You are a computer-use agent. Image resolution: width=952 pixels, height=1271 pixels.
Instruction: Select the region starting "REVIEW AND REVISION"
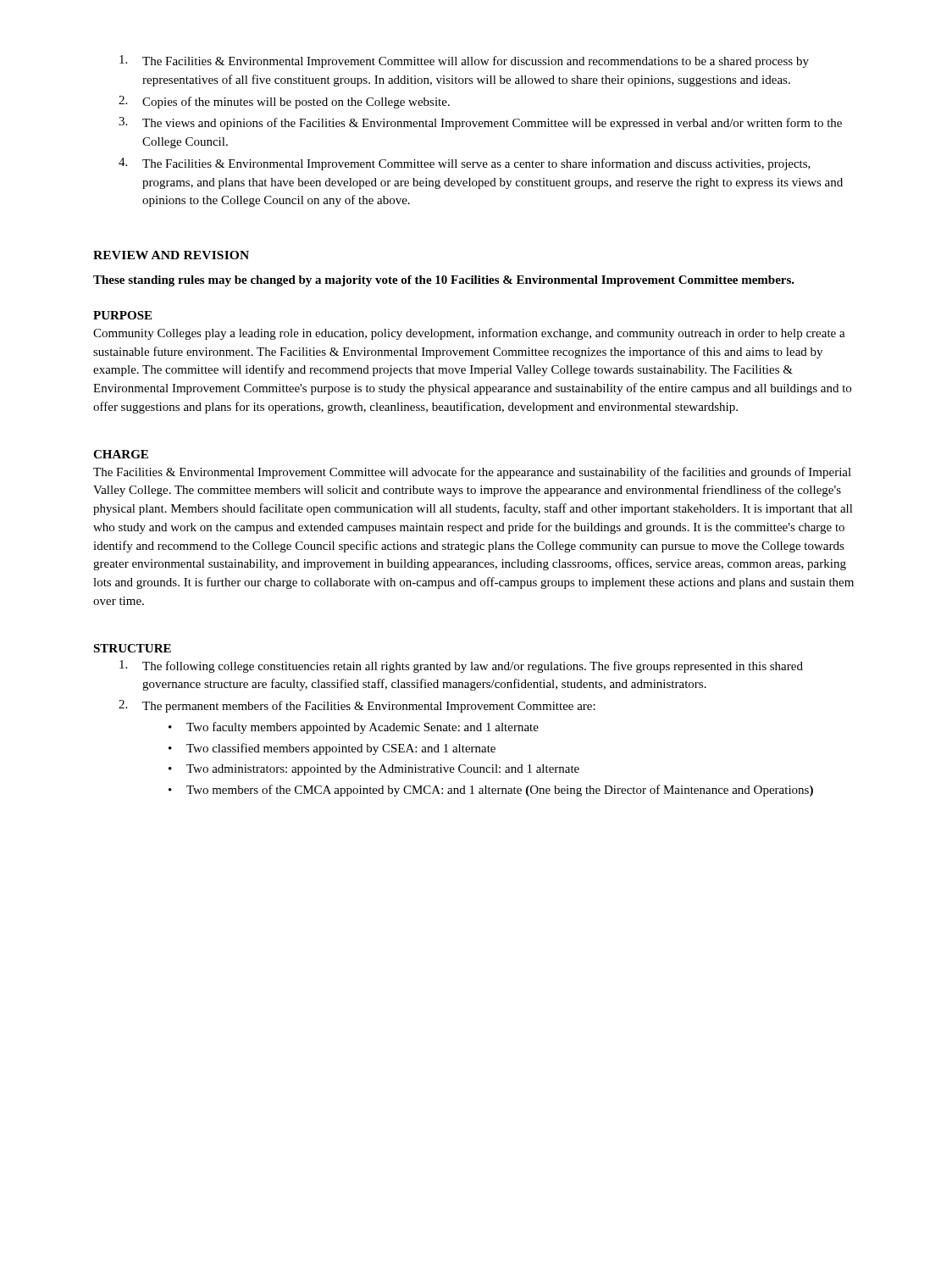(x=171, y=255)
